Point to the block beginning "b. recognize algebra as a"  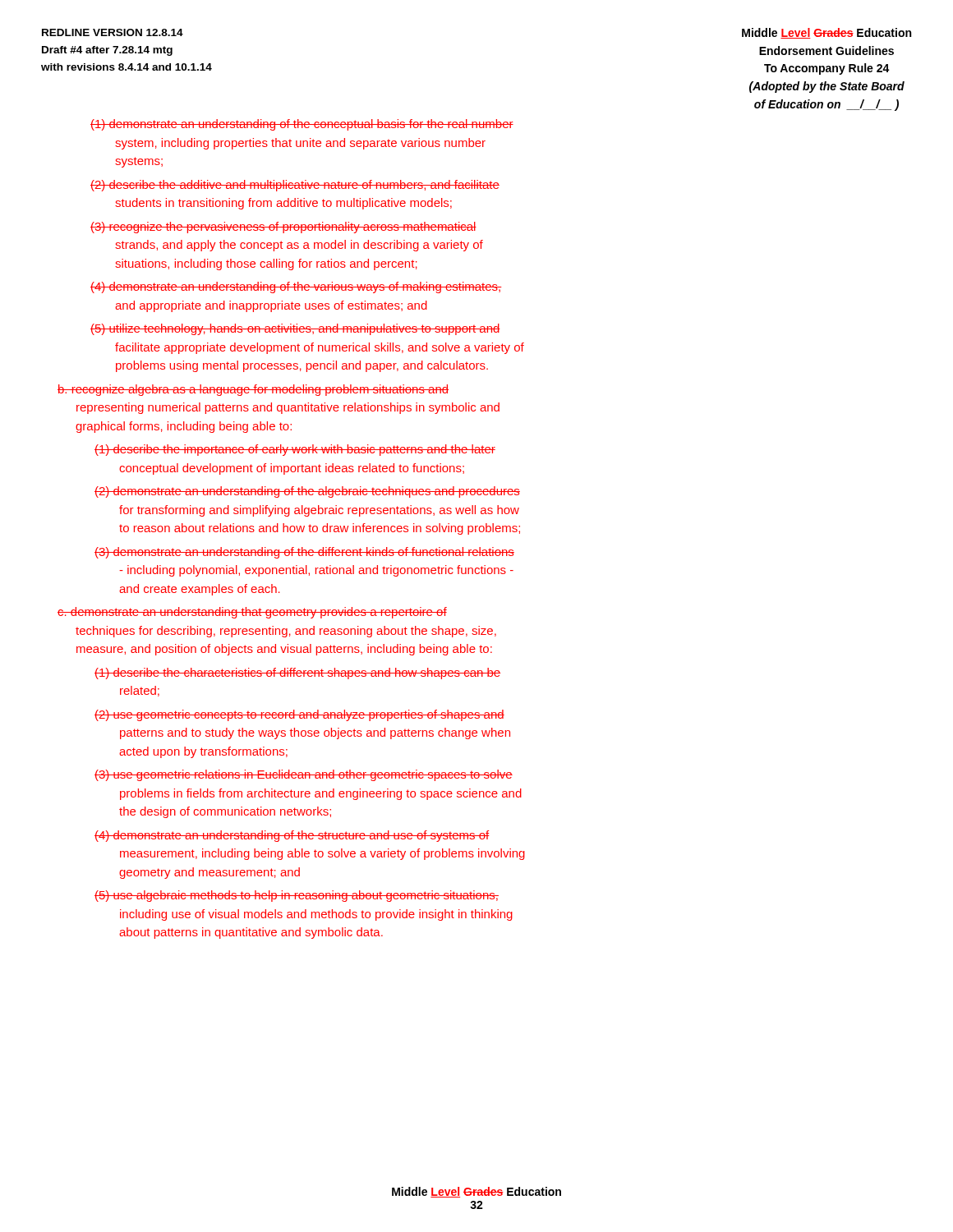(x=279, y=408)
